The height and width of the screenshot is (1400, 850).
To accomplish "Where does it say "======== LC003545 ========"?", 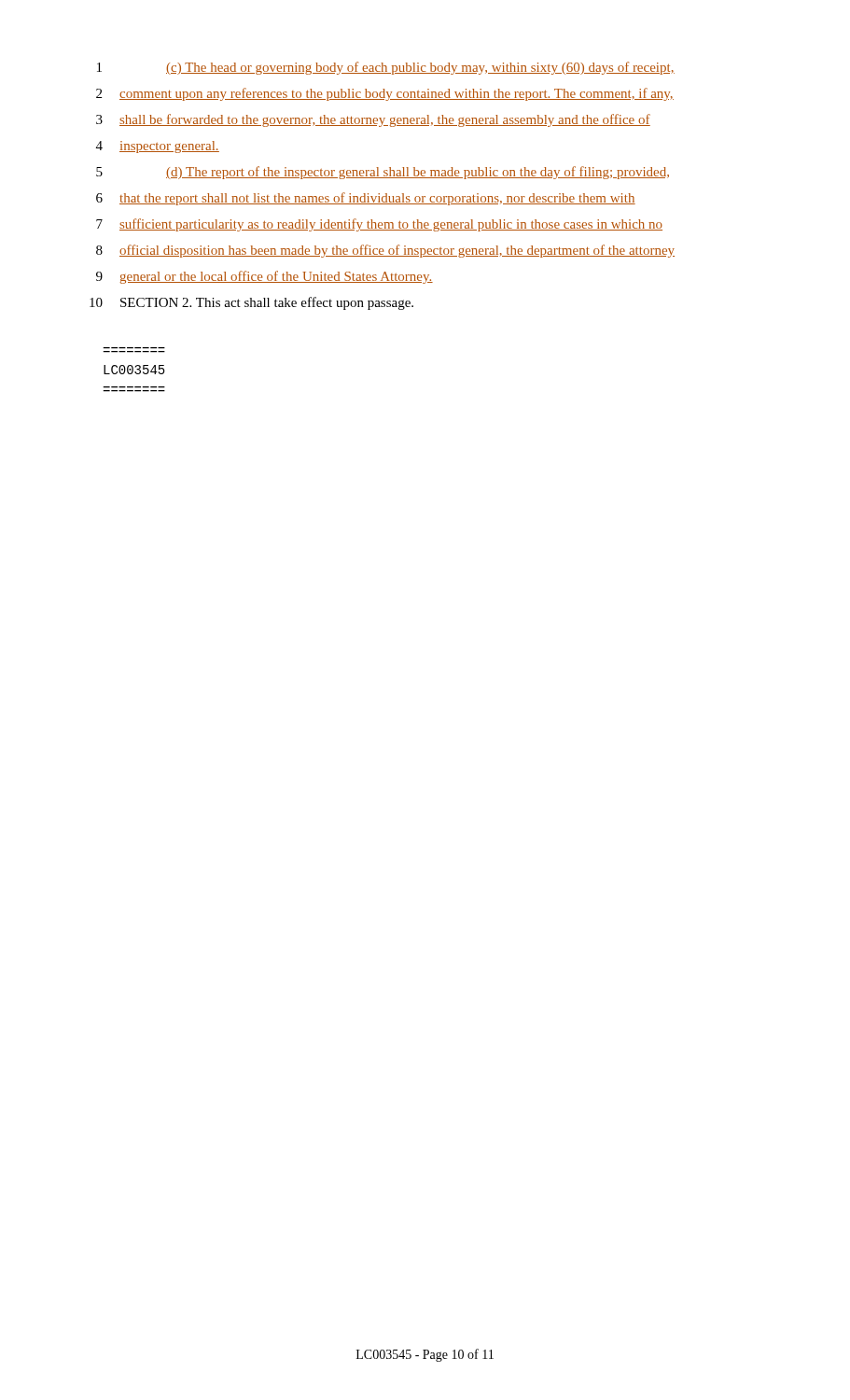I will click(134, 371).
